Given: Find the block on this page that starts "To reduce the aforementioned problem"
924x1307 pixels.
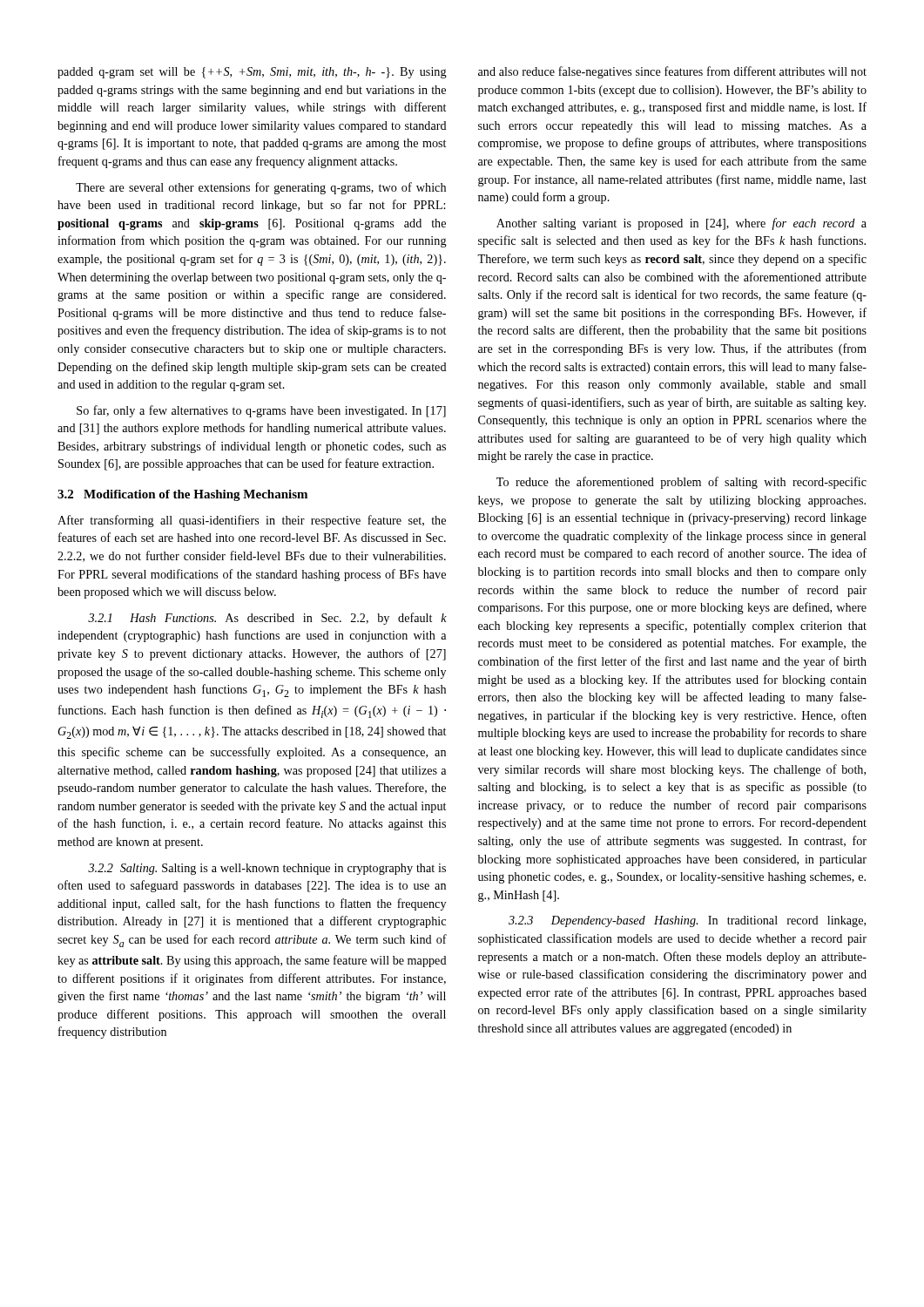Looking at the screenshot, I should click(x=672, y=688).
